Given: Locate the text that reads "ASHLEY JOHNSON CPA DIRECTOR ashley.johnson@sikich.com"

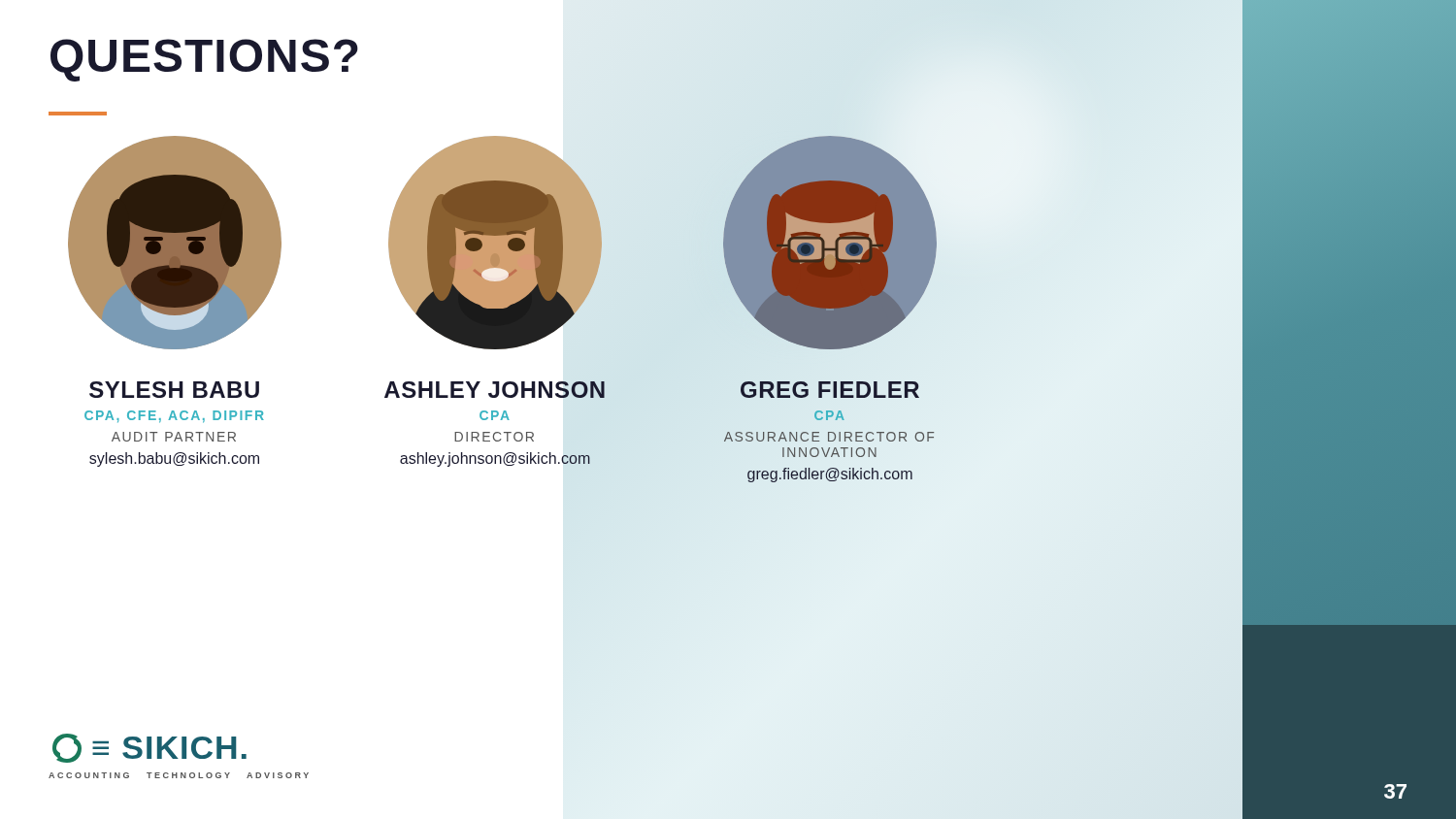Looking at the screenshot, I should [495, 422].
